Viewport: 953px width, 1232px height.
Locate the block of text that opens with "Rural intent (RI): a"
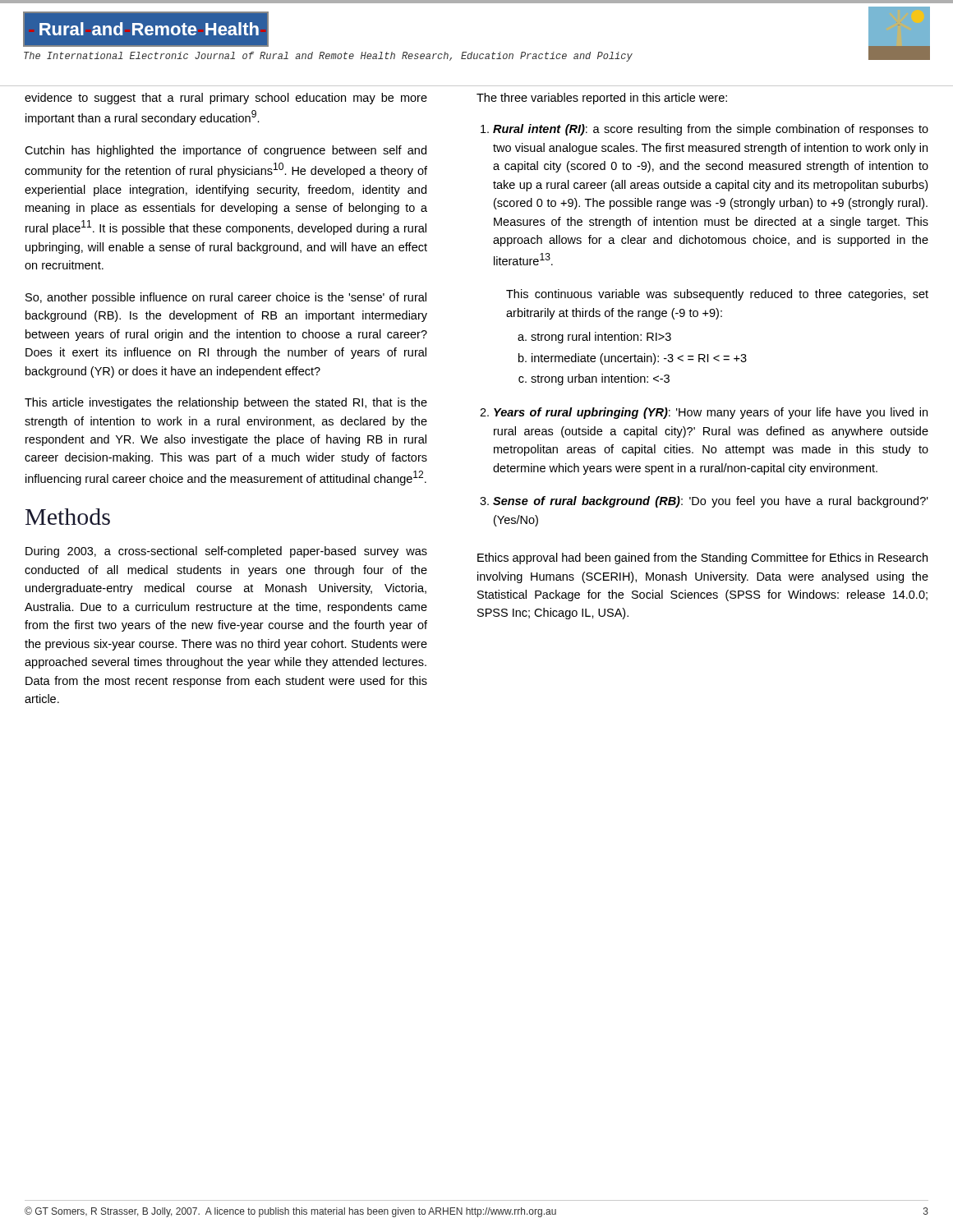point(702,195)
